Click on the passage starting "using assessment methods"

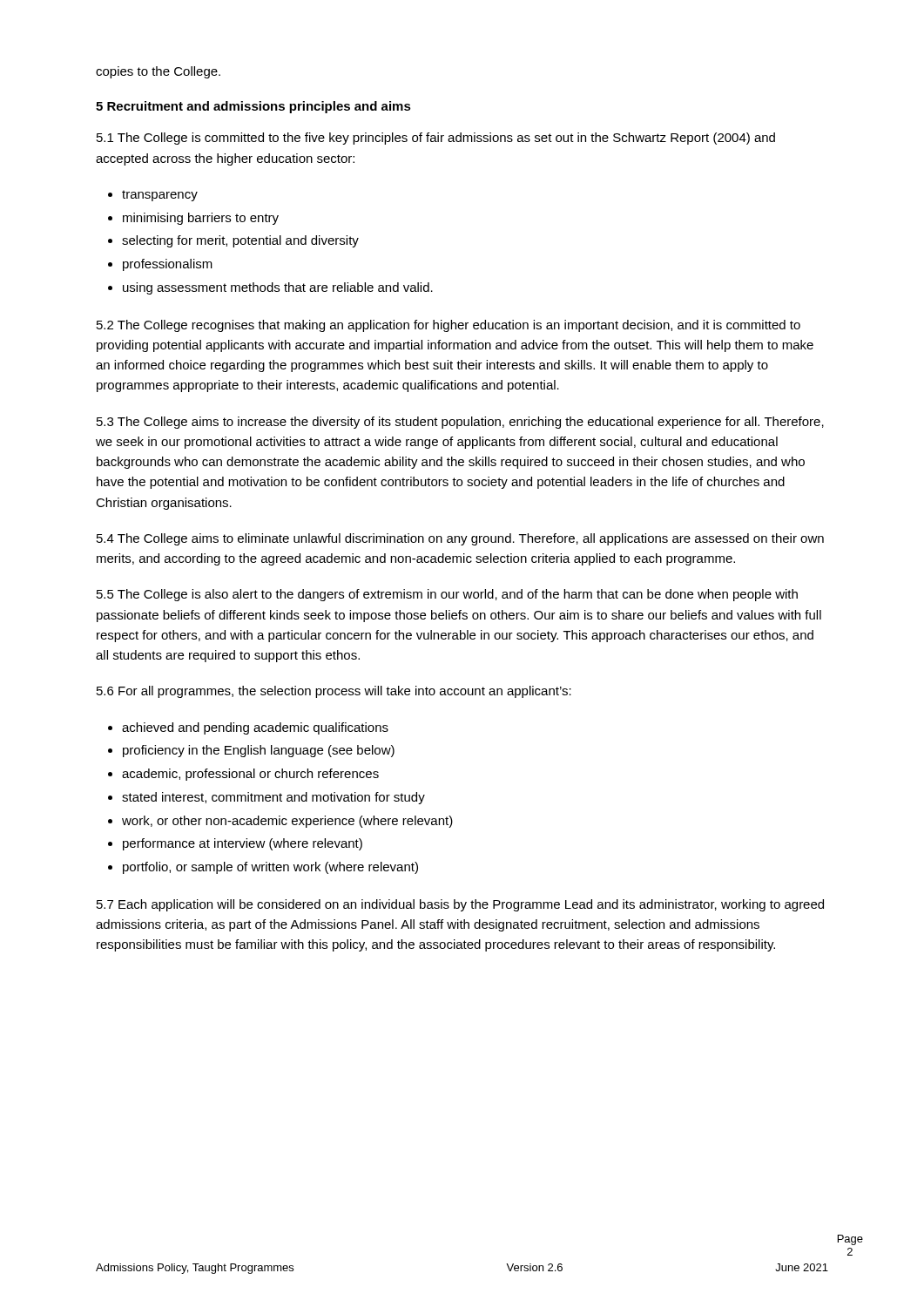click(x=278, y=287)
